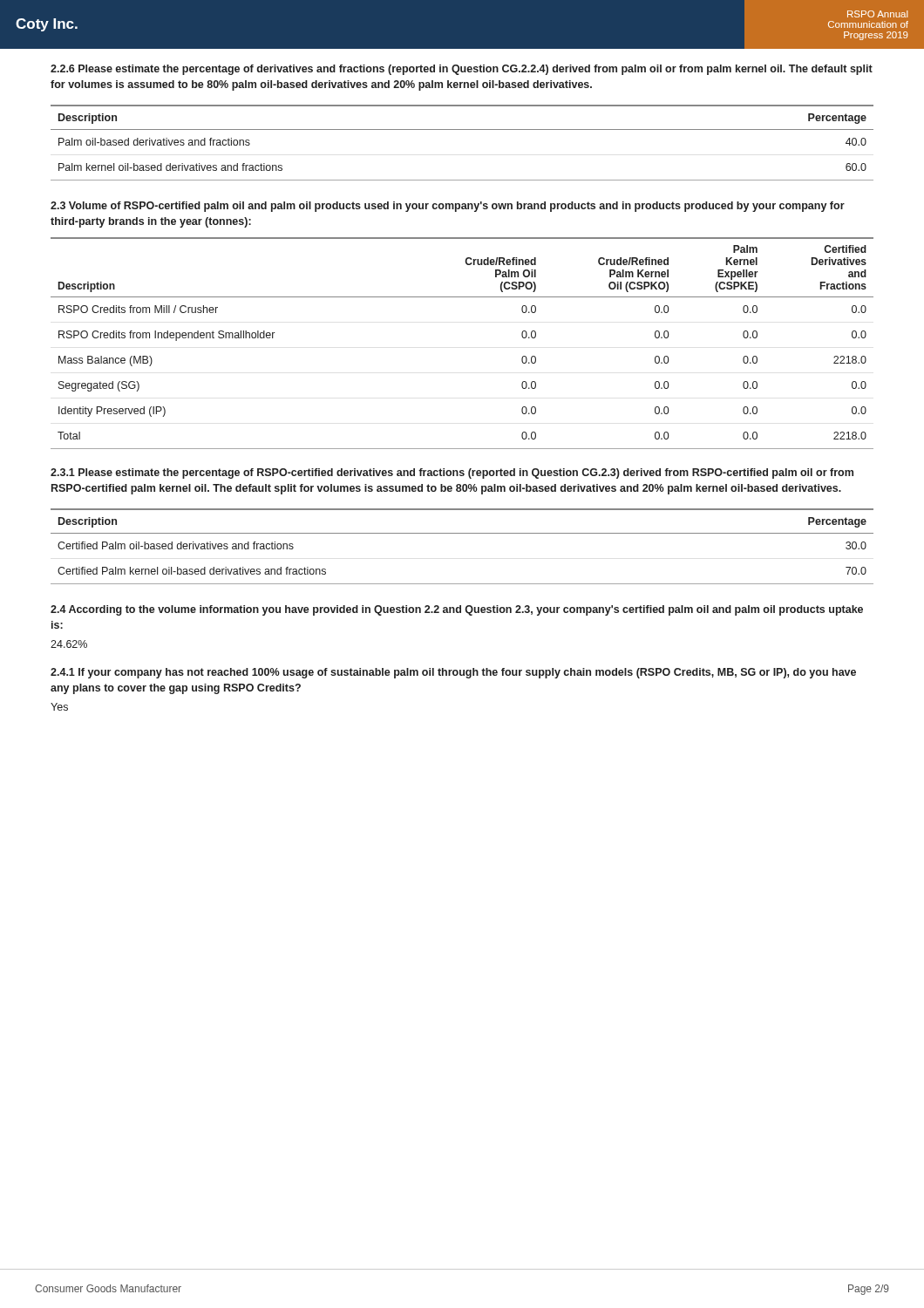
Task: Point to the text starting "3.1 Please estimate"
Action: tap(452, 480)
